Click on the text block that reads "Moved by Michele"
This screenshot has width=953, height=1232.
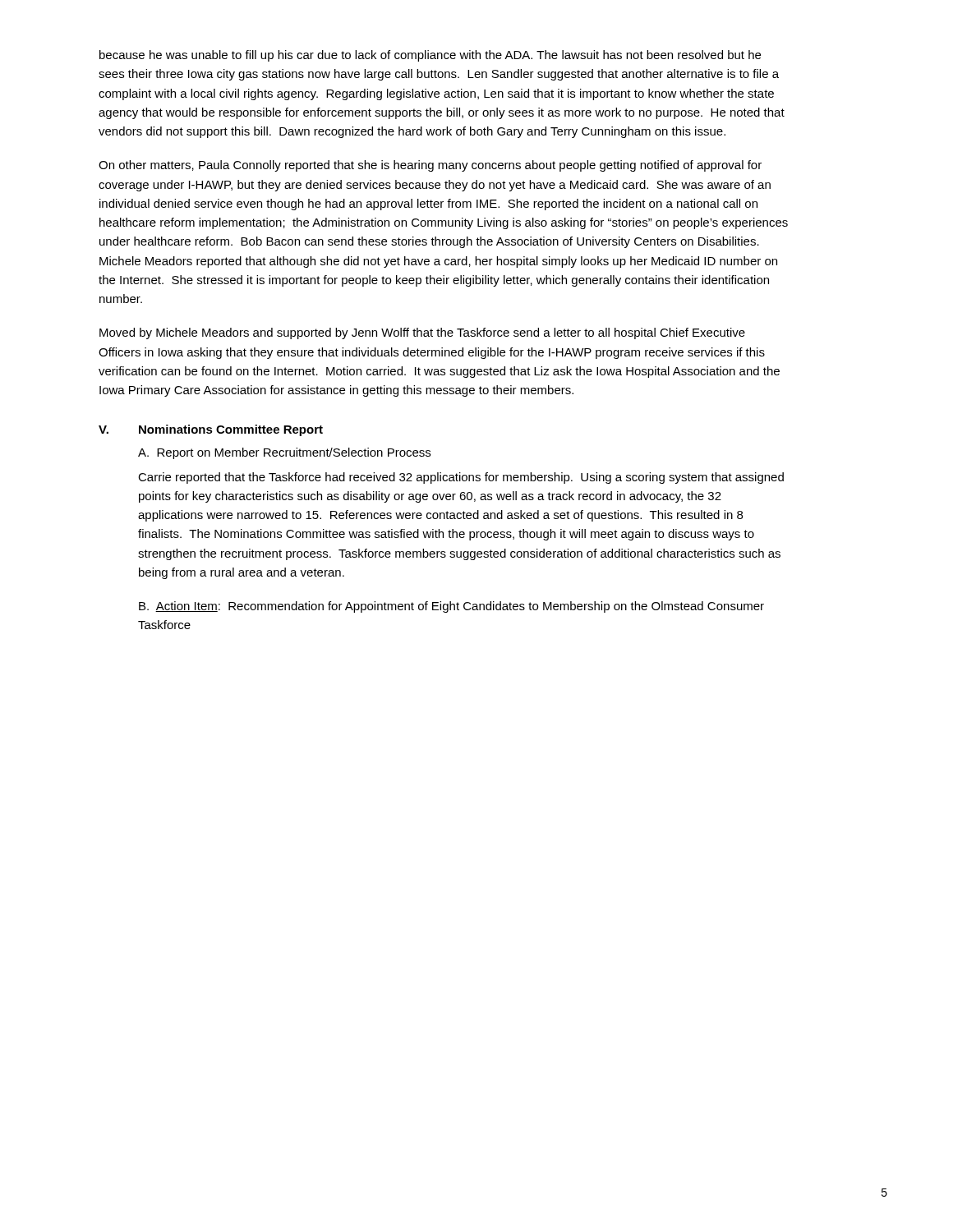point(439,361)
